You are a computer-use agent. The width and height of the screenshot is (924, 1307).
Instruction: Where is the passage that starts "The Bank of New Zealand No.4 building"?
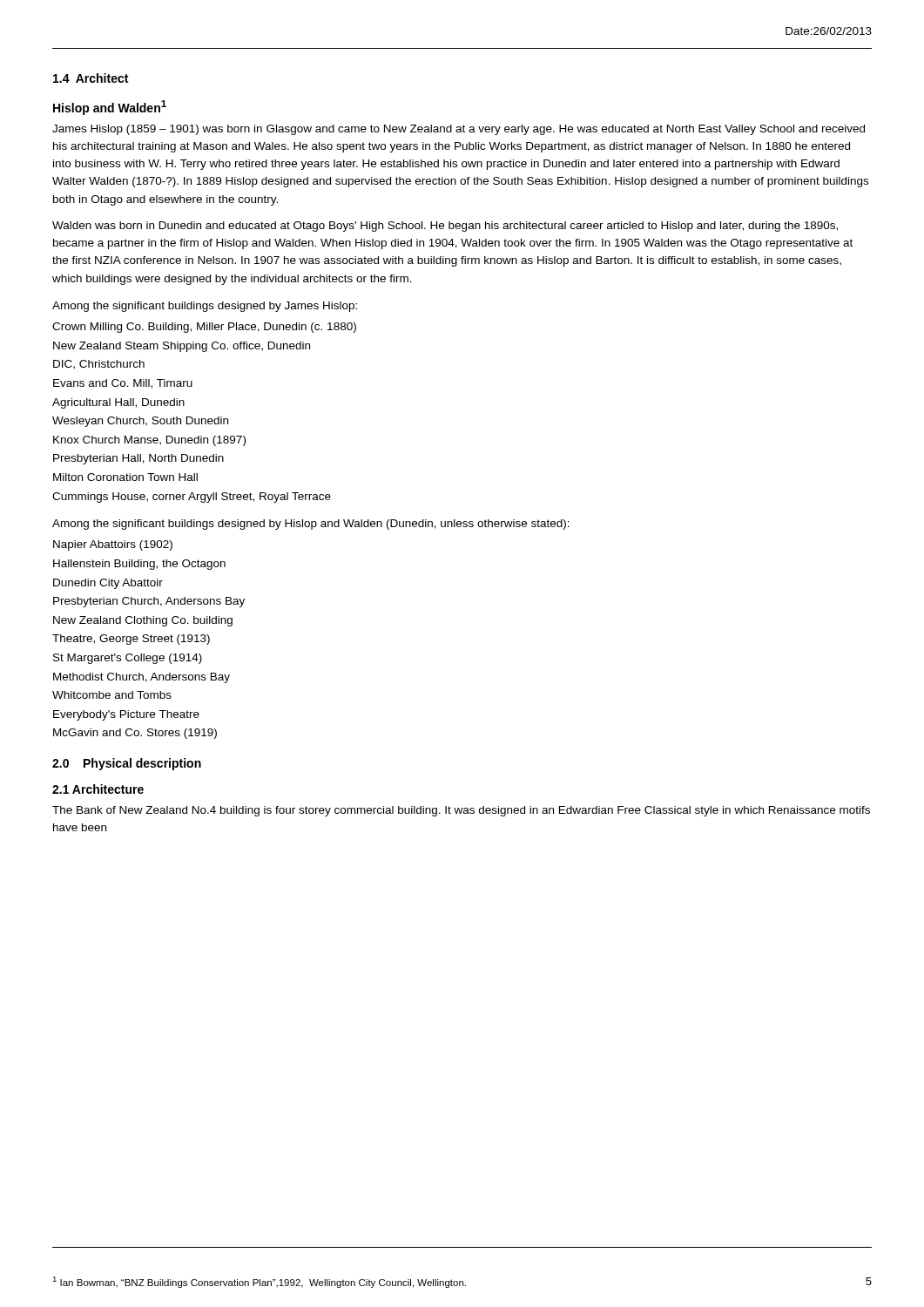[461, 819]
